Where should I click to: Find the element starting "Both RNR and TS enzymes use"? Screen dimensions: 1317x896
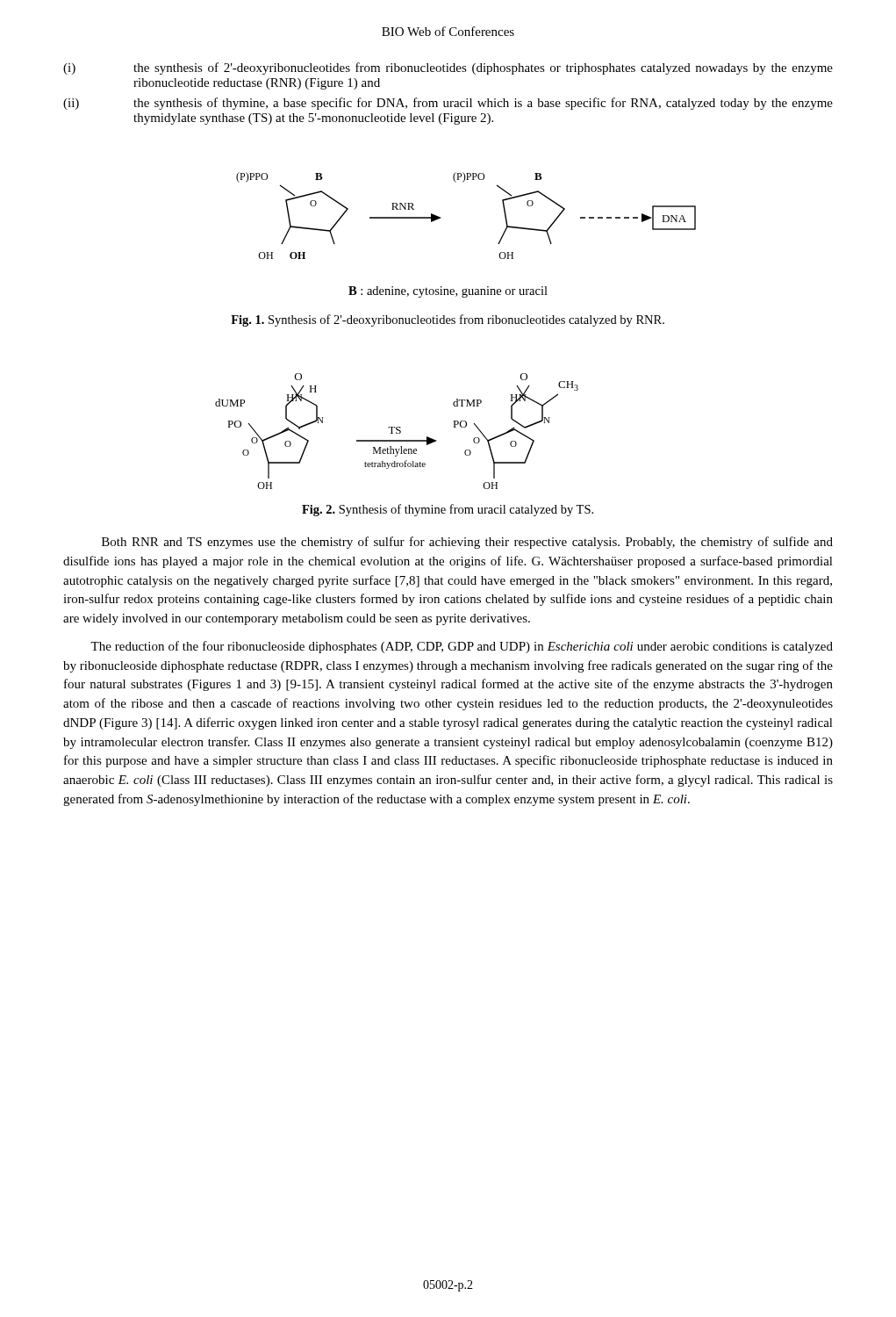[448, 580]
